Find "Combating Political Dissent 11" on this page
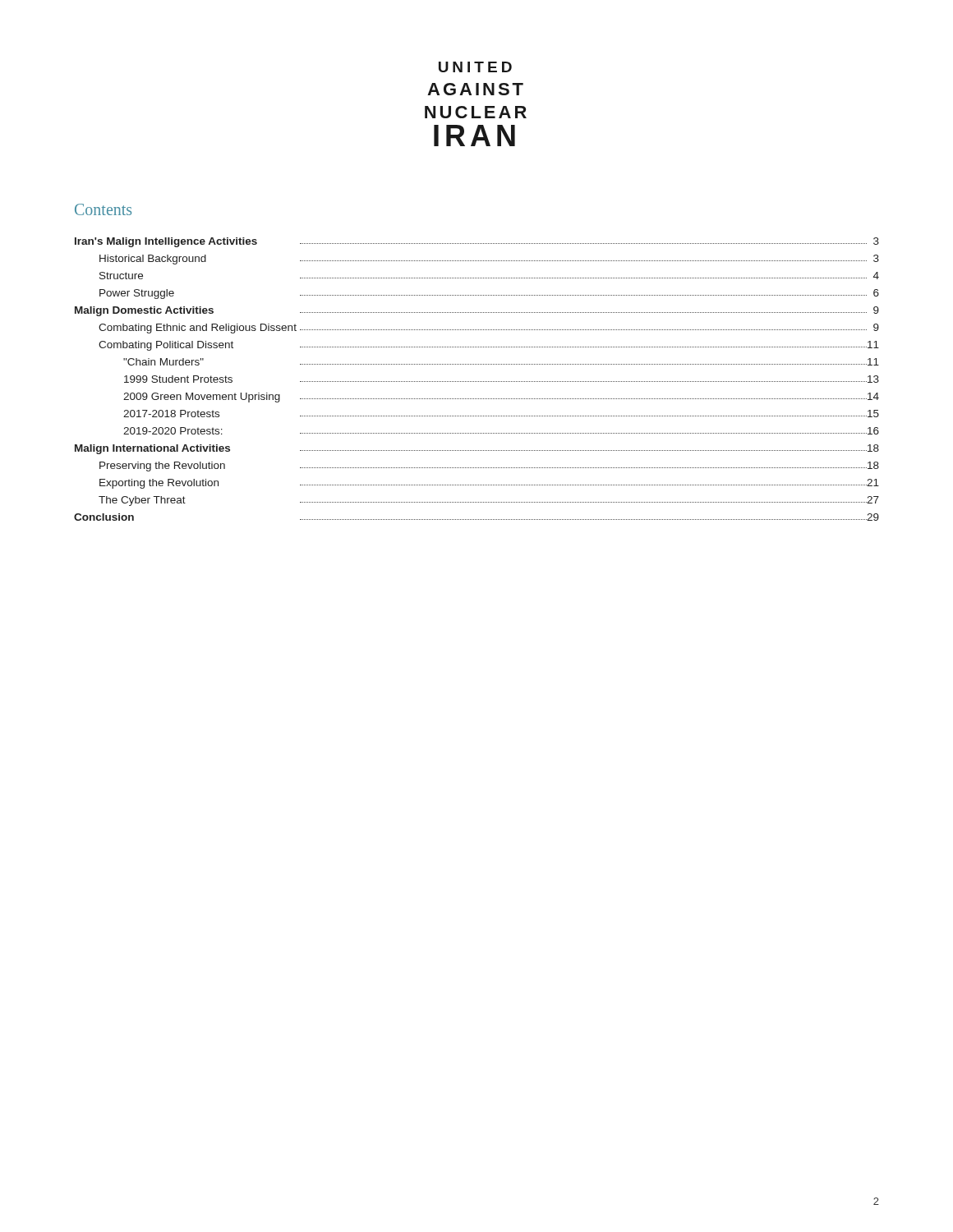The width and height of the screenshot is (953, 1232). (476, 345)
